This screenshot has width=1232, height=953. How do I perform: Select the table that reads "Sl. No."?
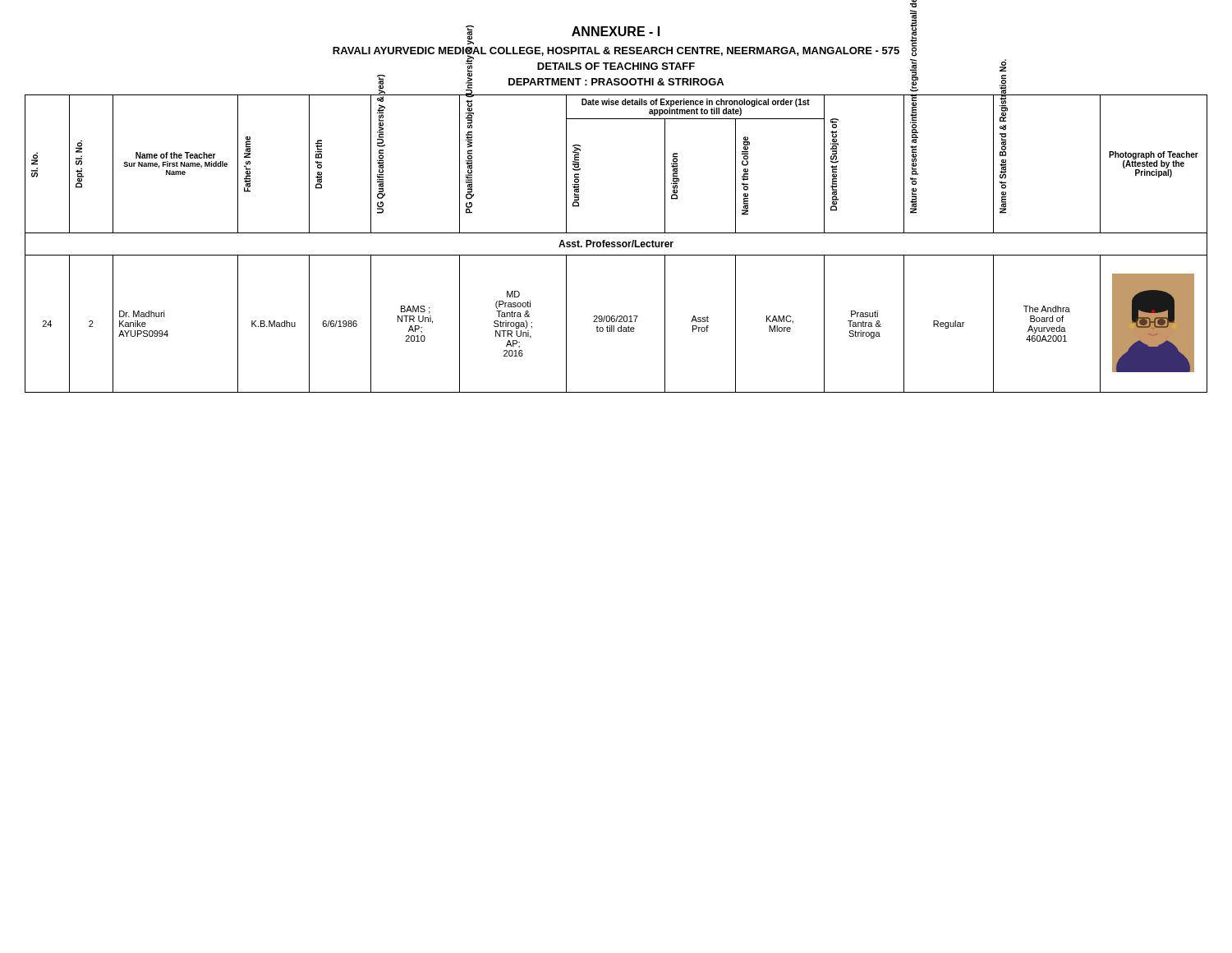[616, 244]
